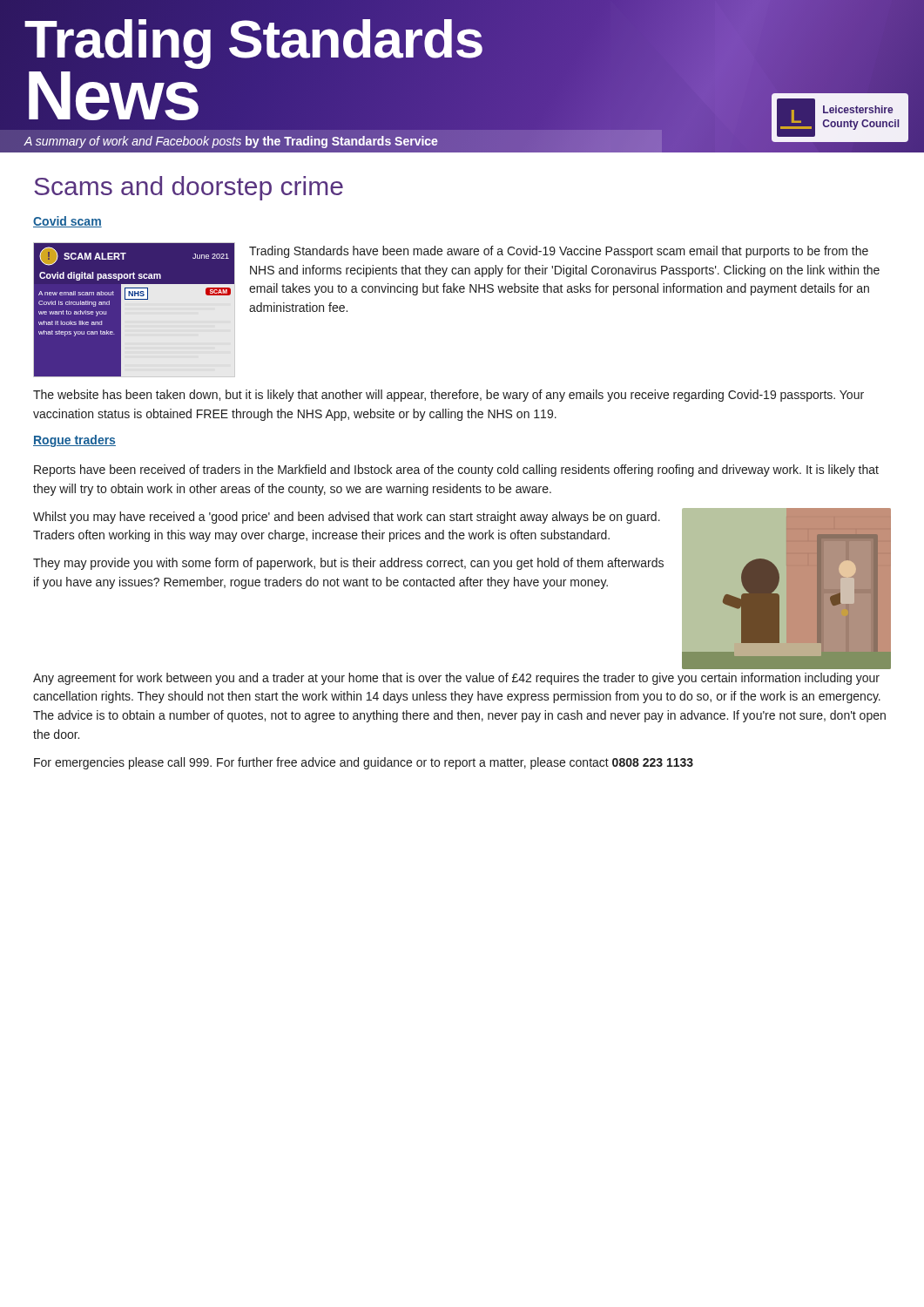Select the title containing "Scams and doorstep"

(x=188, y=186)
